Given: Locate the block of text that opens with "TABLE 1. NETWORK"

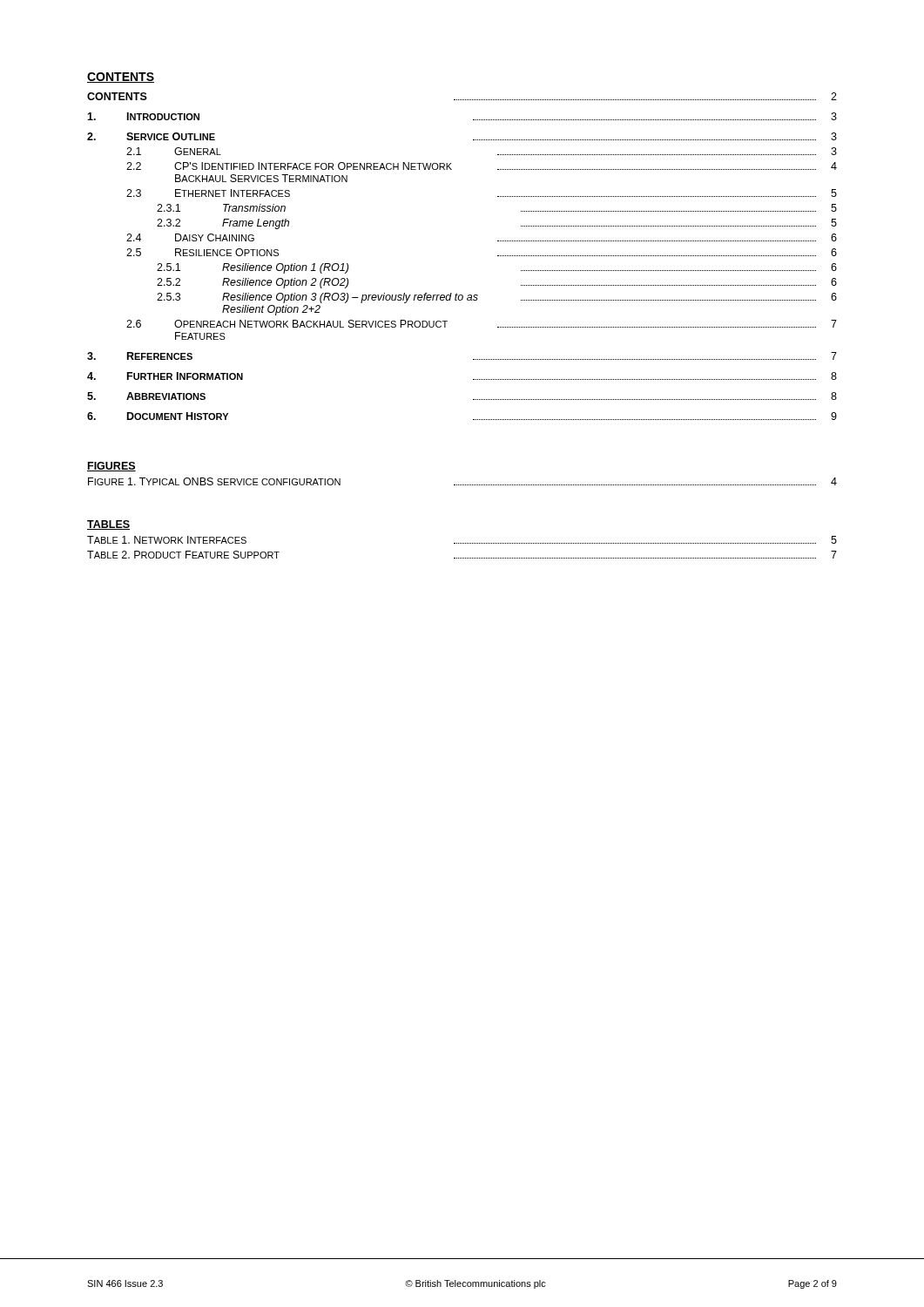Looking at the screenshot, I should click(462, 540).
